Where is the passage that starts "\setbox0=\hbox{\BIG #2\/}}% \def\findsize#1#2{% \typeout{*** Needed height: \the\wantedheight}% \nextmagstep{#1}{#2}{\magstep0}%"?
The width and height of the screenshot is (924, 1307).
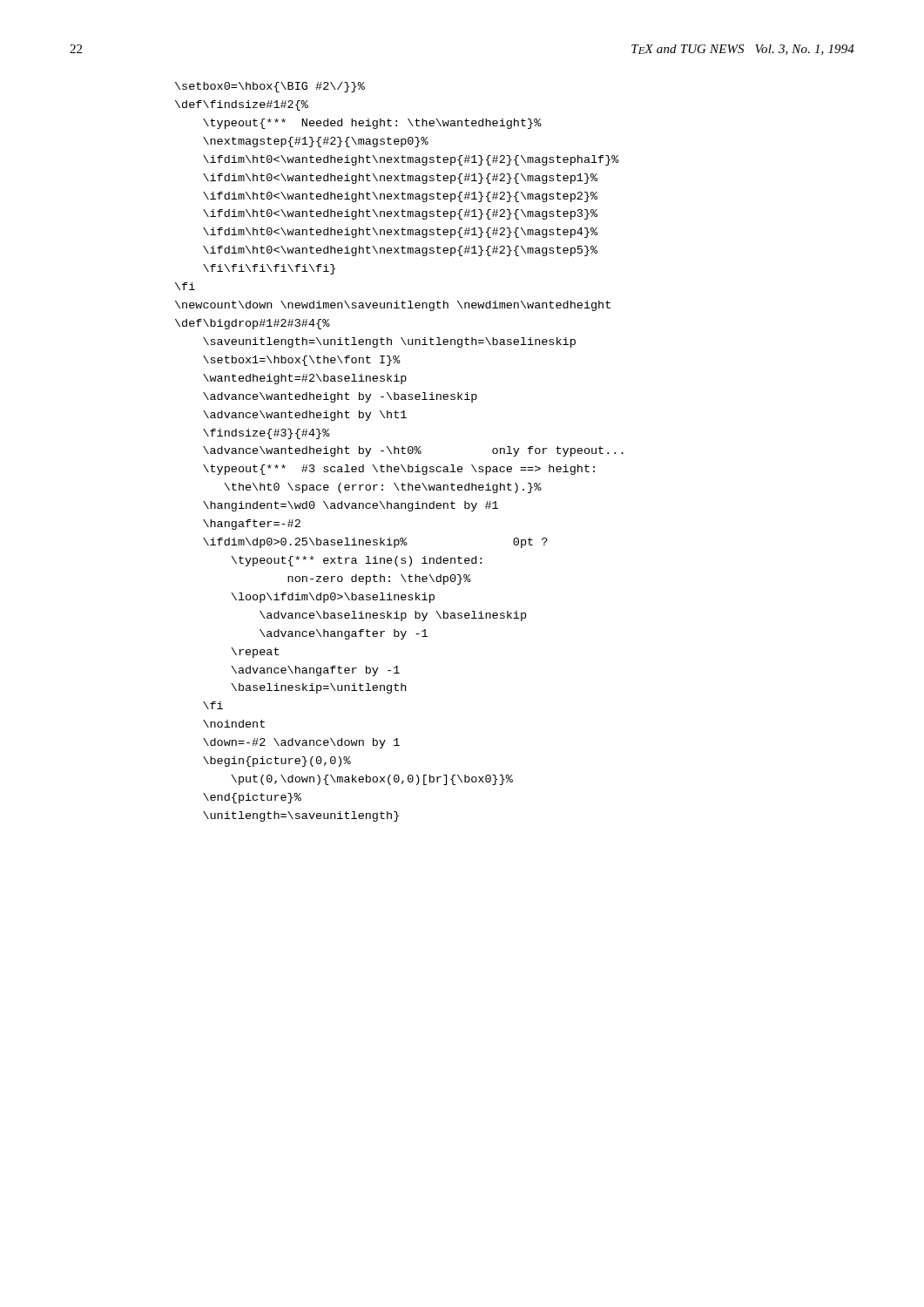click(x=400, y=451)
